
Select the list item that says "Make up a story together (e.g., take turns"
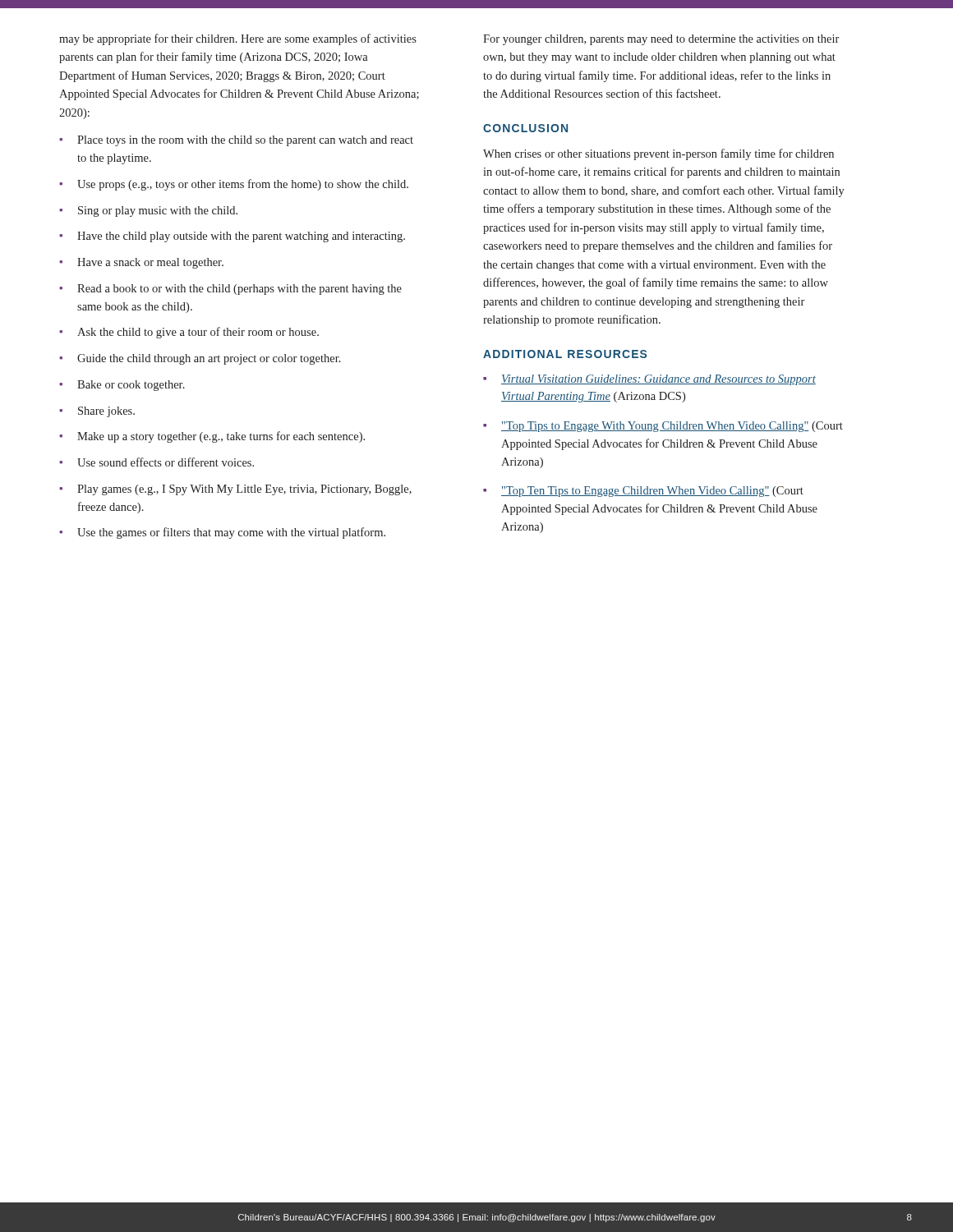click(221, 436)
